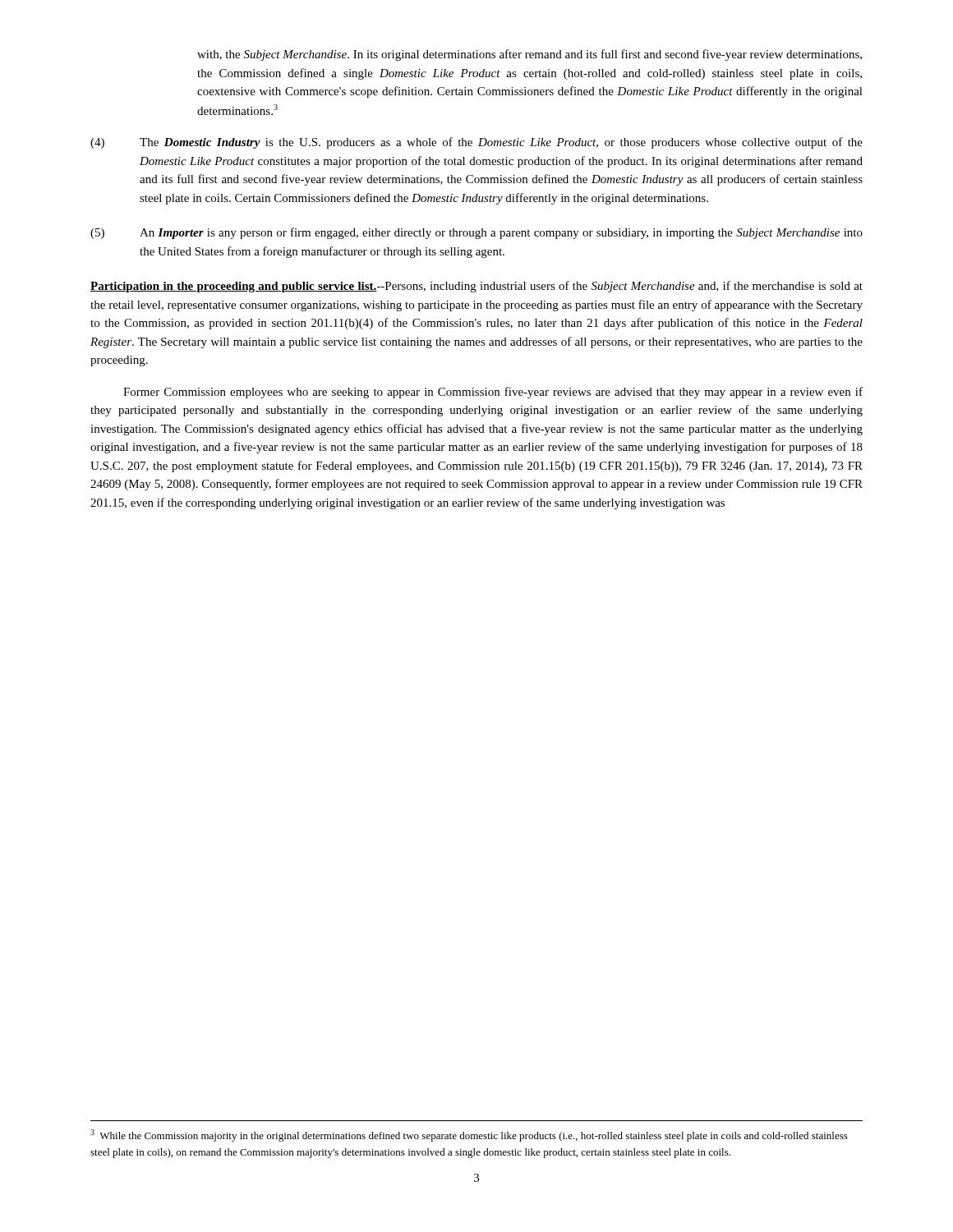Locate the block of text that opens with "Former Commission employees who are"
Viewport: 953px width, 1232px height.
(476, 447)
